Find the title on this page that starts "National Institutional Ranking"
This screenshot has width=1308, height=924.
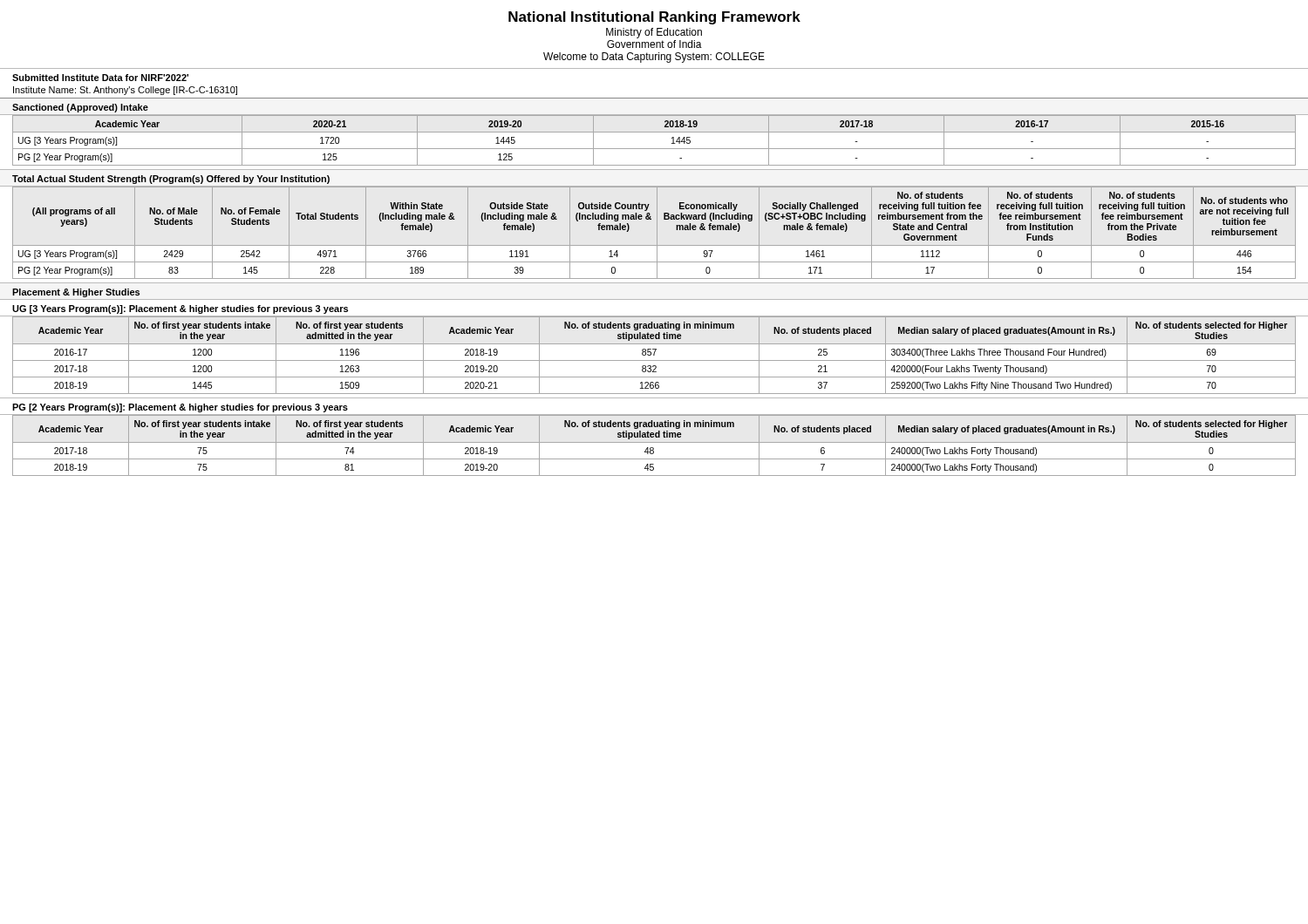point(654,36)
